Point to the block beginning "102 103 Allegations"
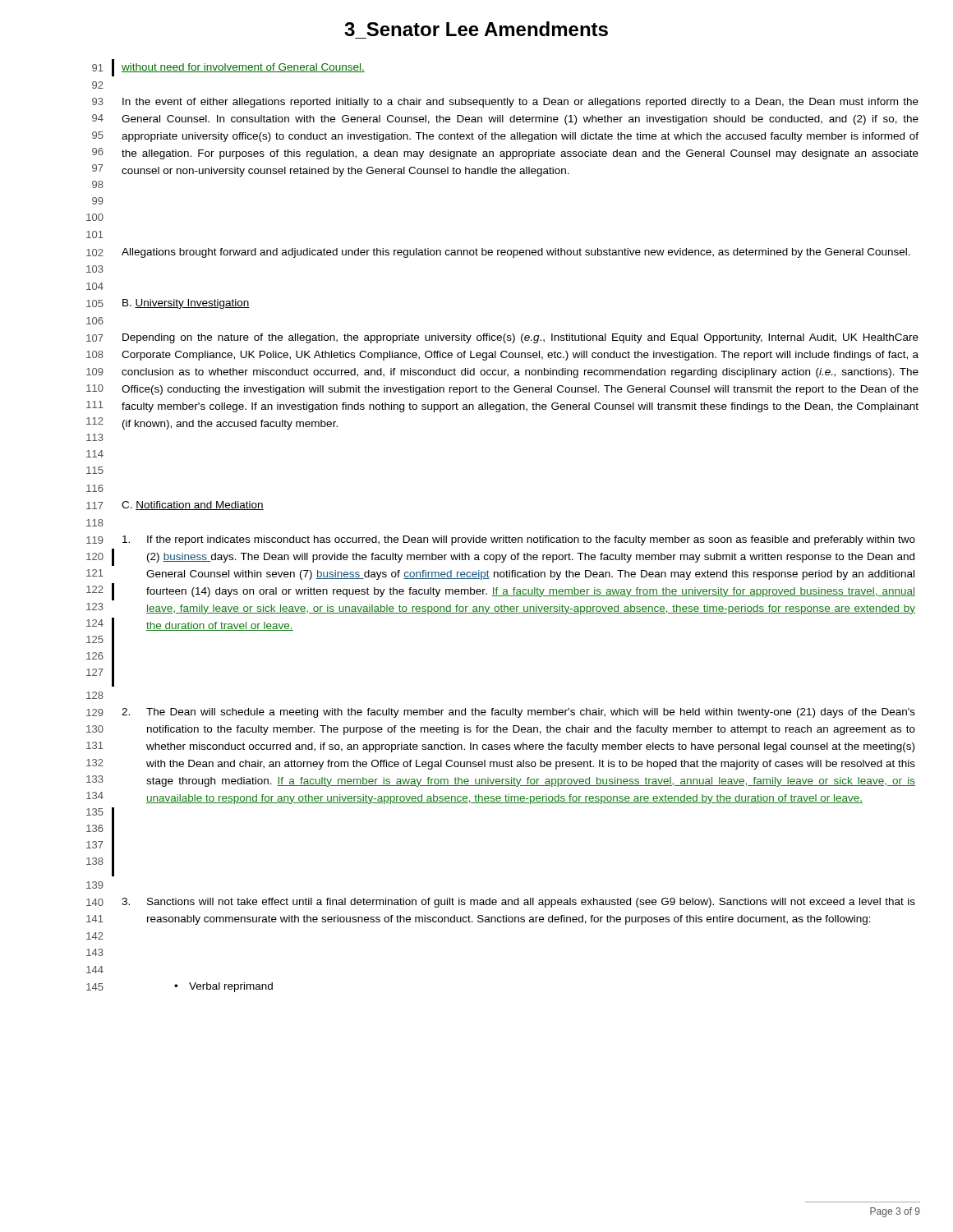This screenshot has height=1232, width=953. pos(495,261)
